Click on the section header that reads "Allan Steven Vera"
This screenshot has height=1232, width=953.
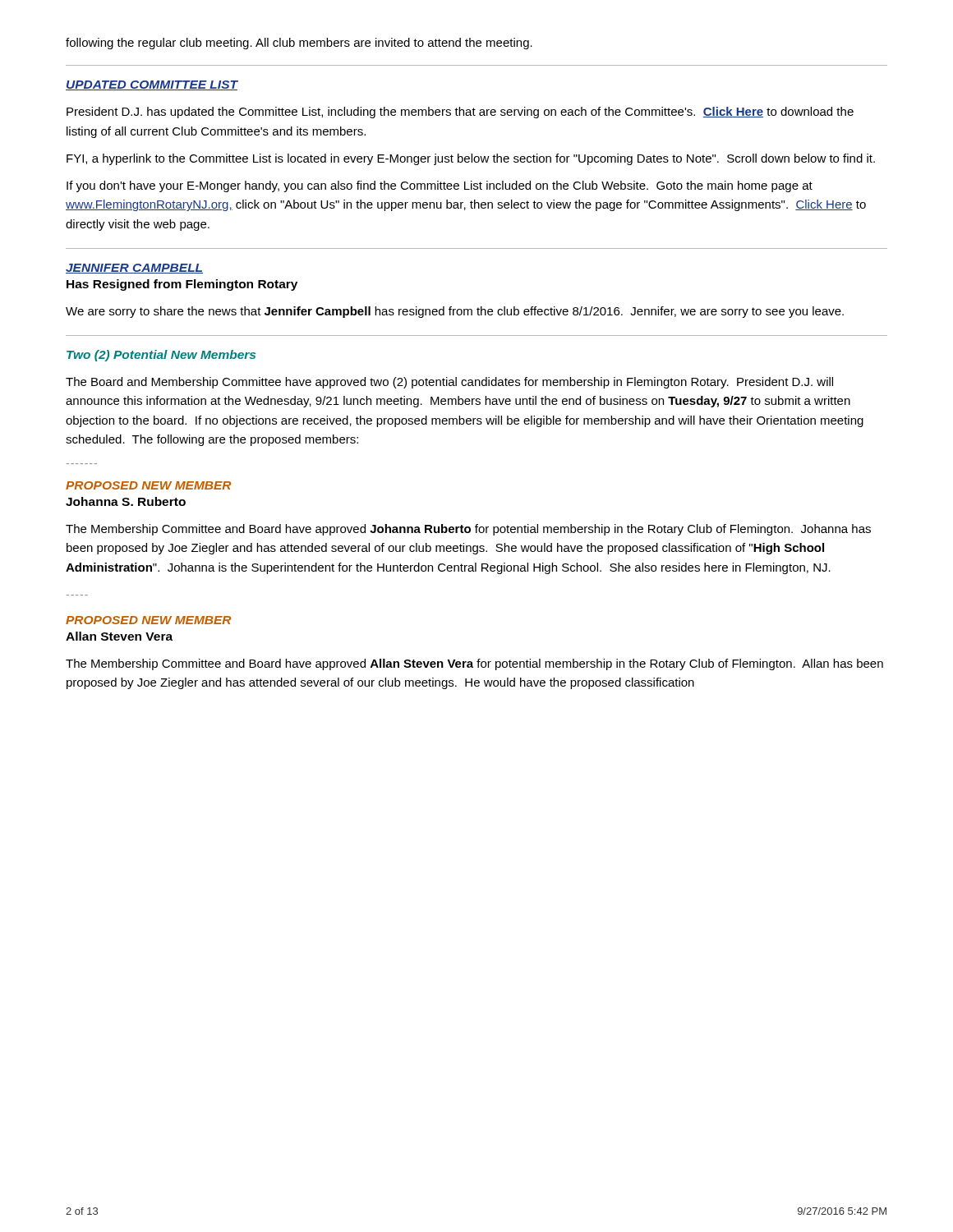tap(119, 636)
